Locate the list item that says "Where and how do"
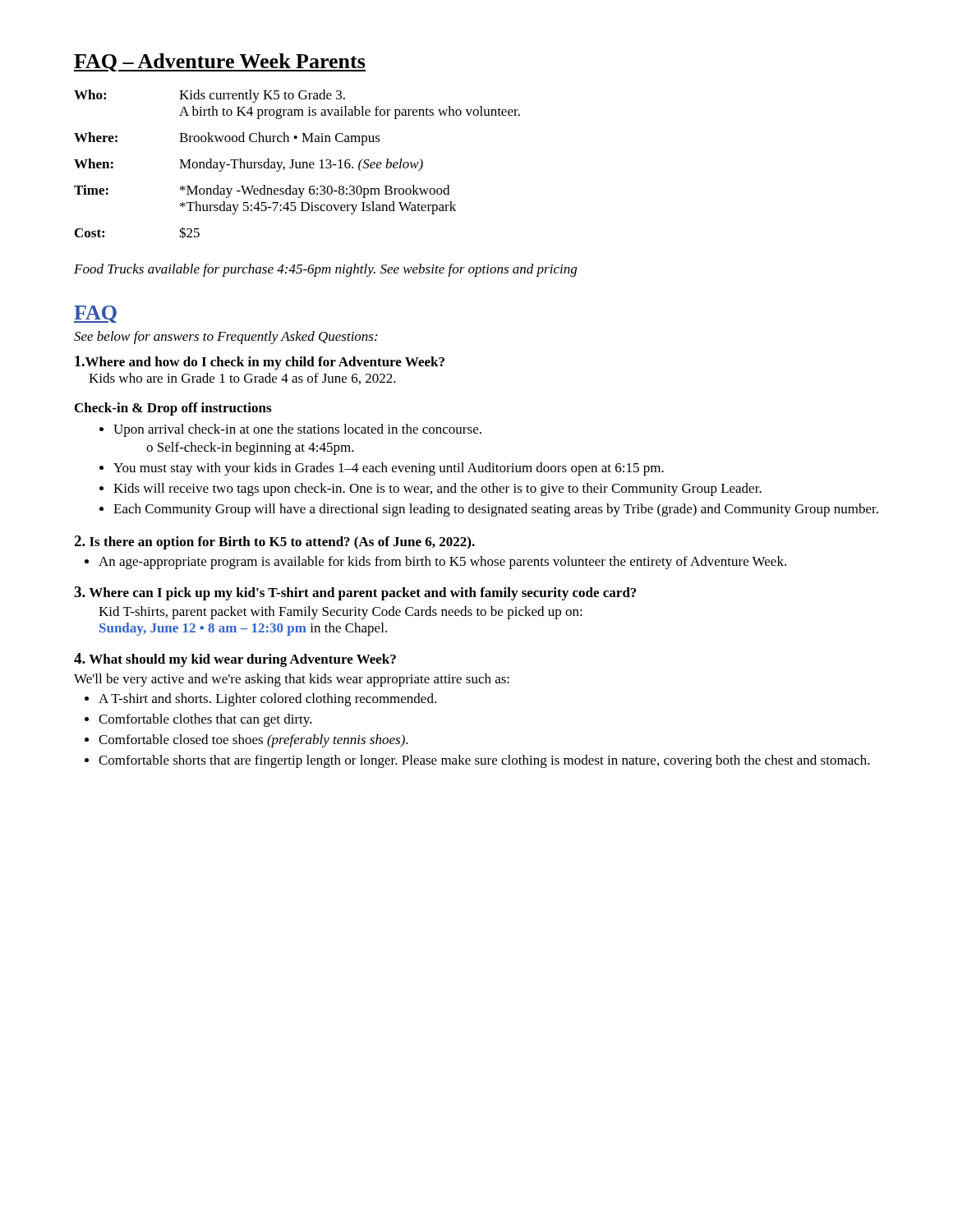 coord(260,370)
